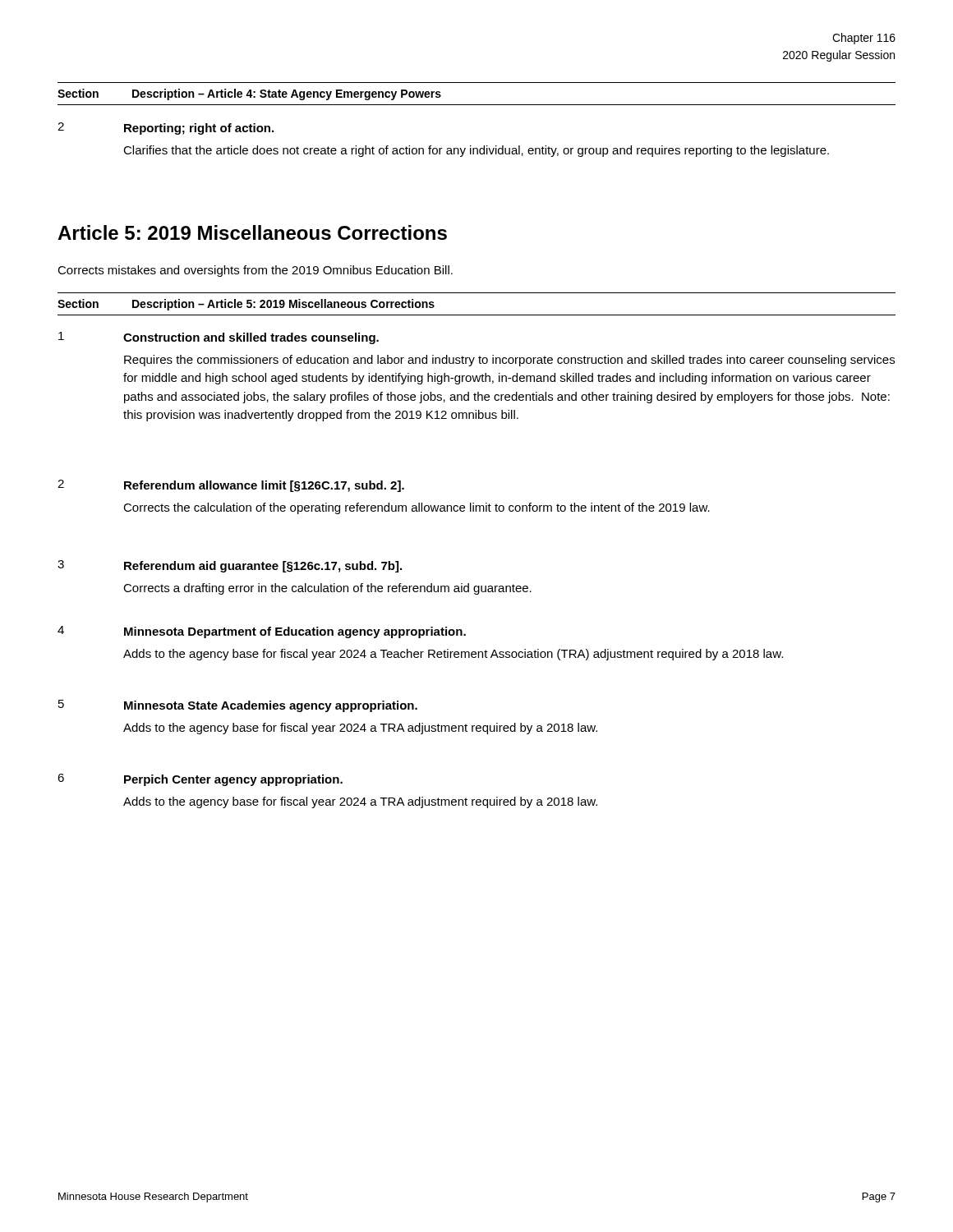Click on the text block starting "Perpich Center agency appropriation. Adds to the"
Viewport: 953px width, 1232px height.
509,789
